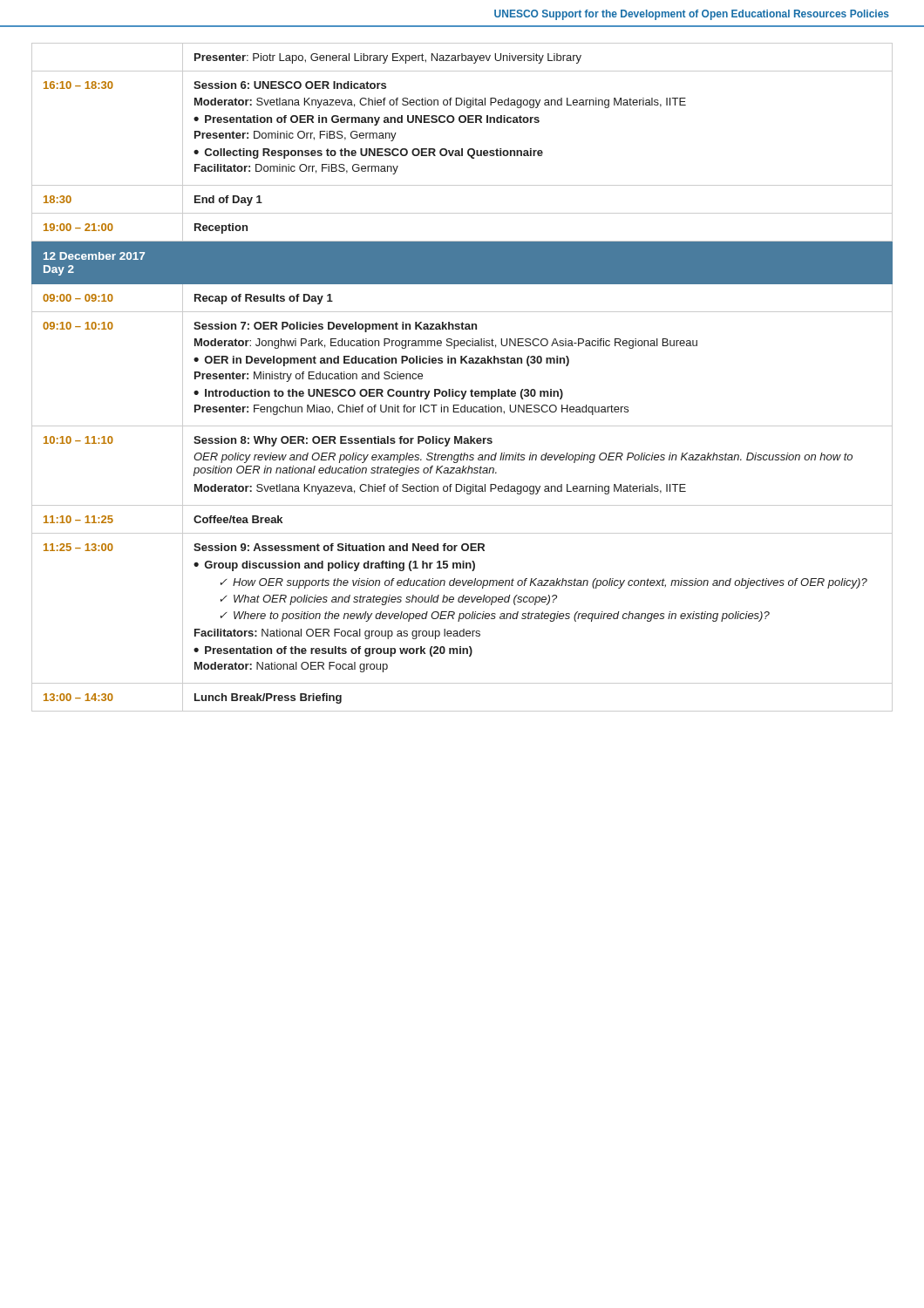This screenshot has height=1308, width=924.
Task: Where does it say "End of Day 1"?
Action: (228, 199)
